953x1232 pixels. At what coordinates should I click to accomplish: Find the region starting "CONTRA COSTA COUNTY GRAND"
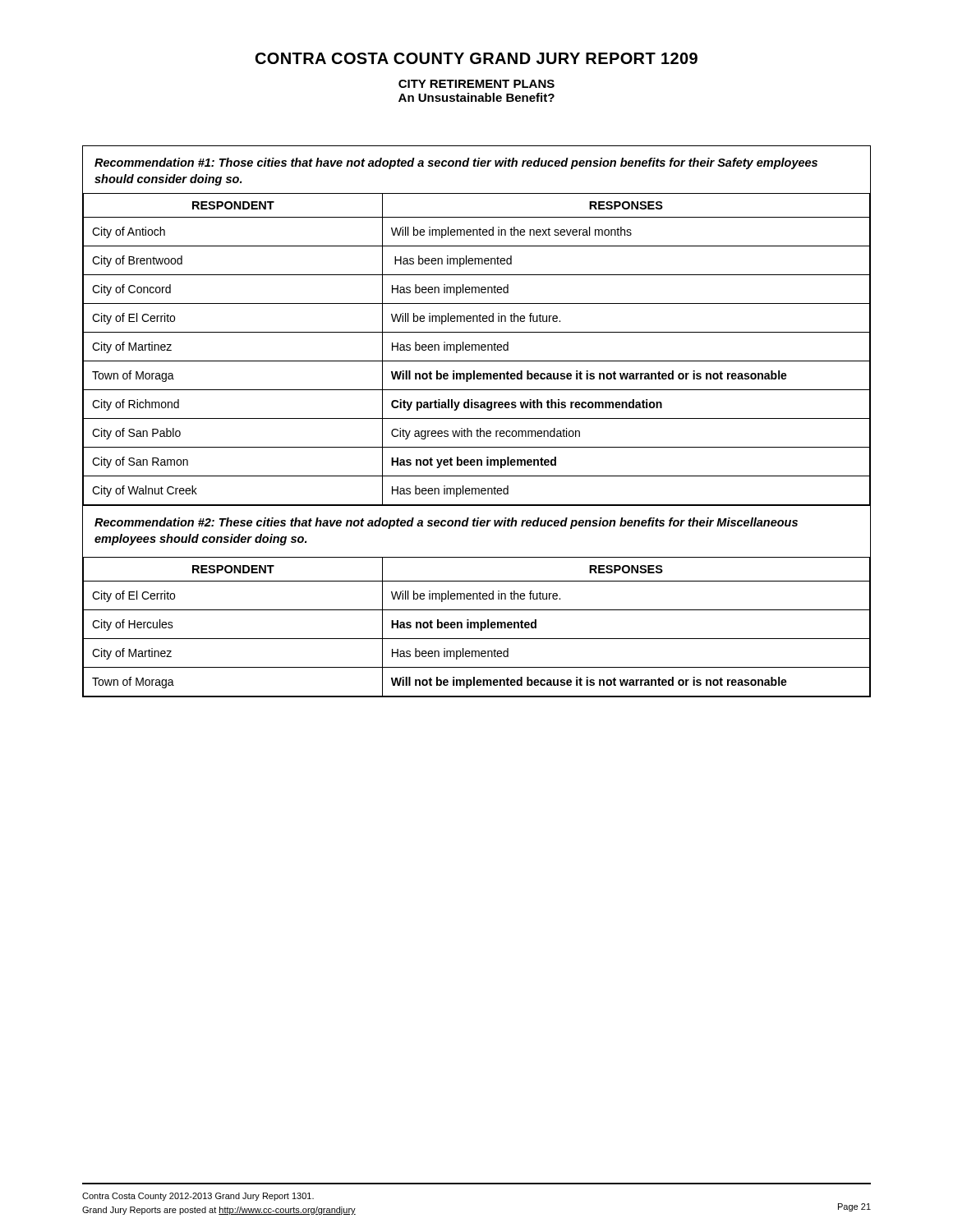pyautogui.click(x=476, y=58)
